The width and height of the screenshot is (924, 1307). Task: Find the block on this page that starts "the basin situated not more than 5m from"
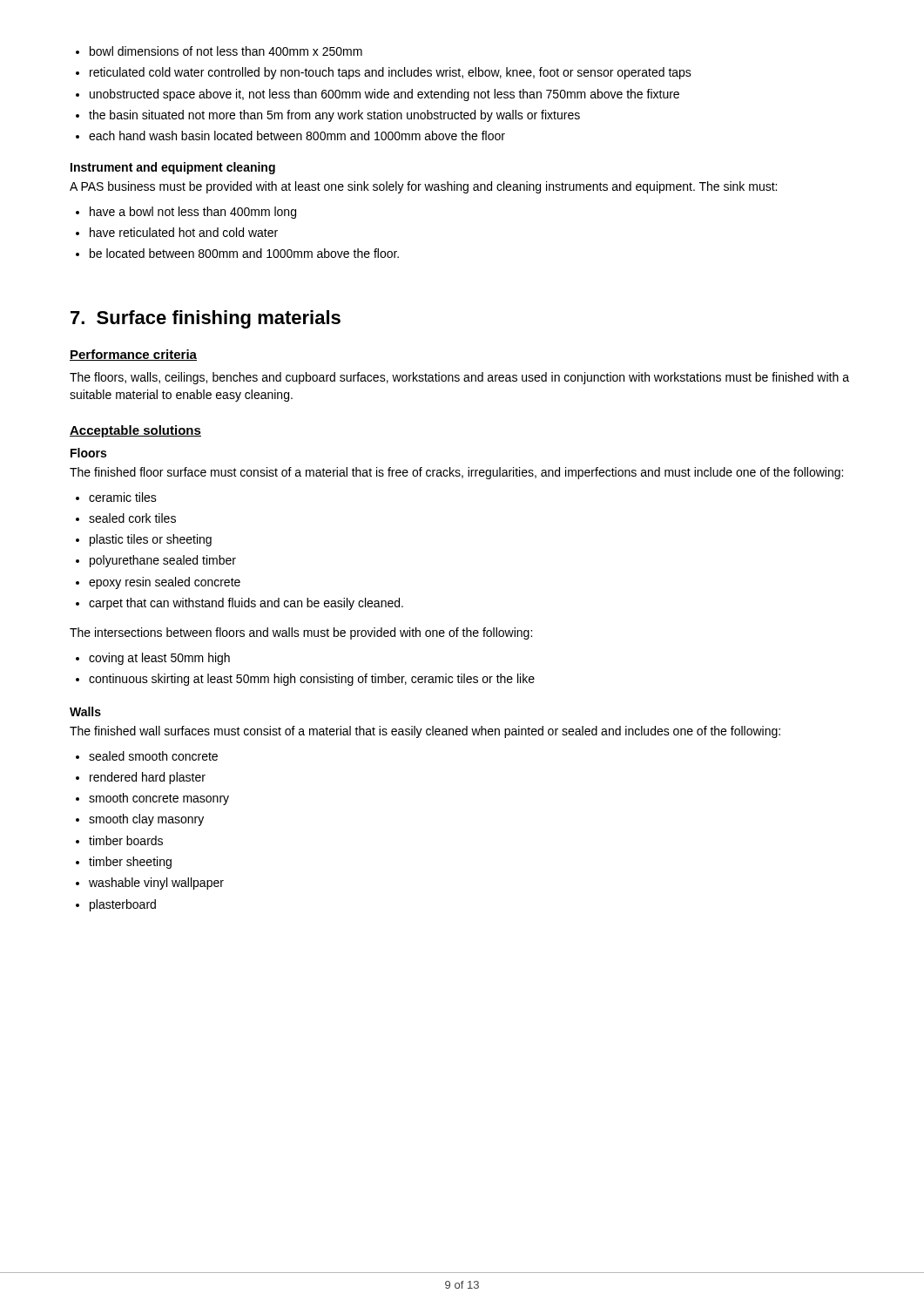click(x=334, y=115)
